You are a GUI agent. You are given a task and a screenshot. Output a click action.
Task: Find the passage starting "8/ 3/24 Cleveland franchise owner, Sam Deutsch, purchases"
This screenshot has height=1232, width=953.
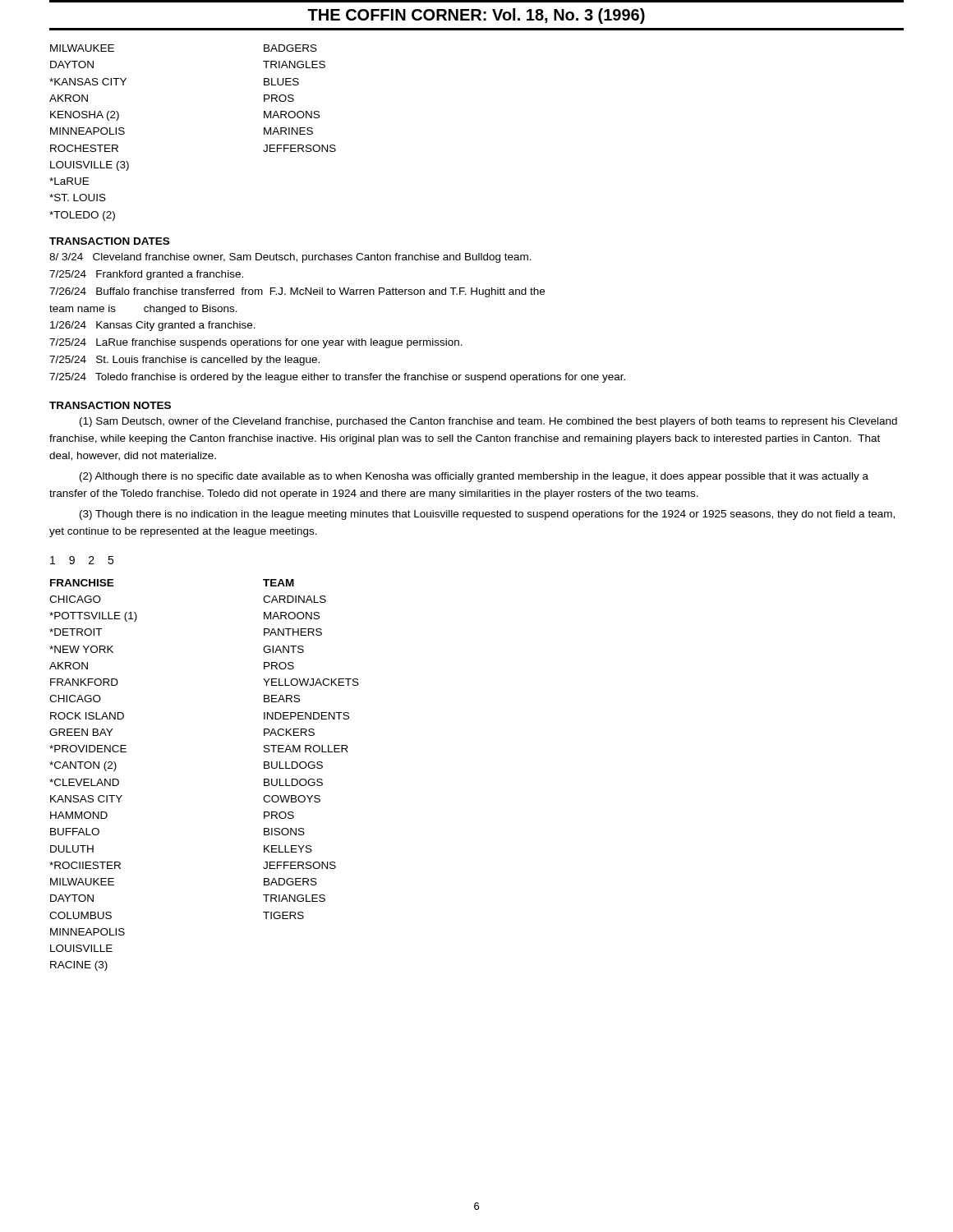click(x=290, y=258)
